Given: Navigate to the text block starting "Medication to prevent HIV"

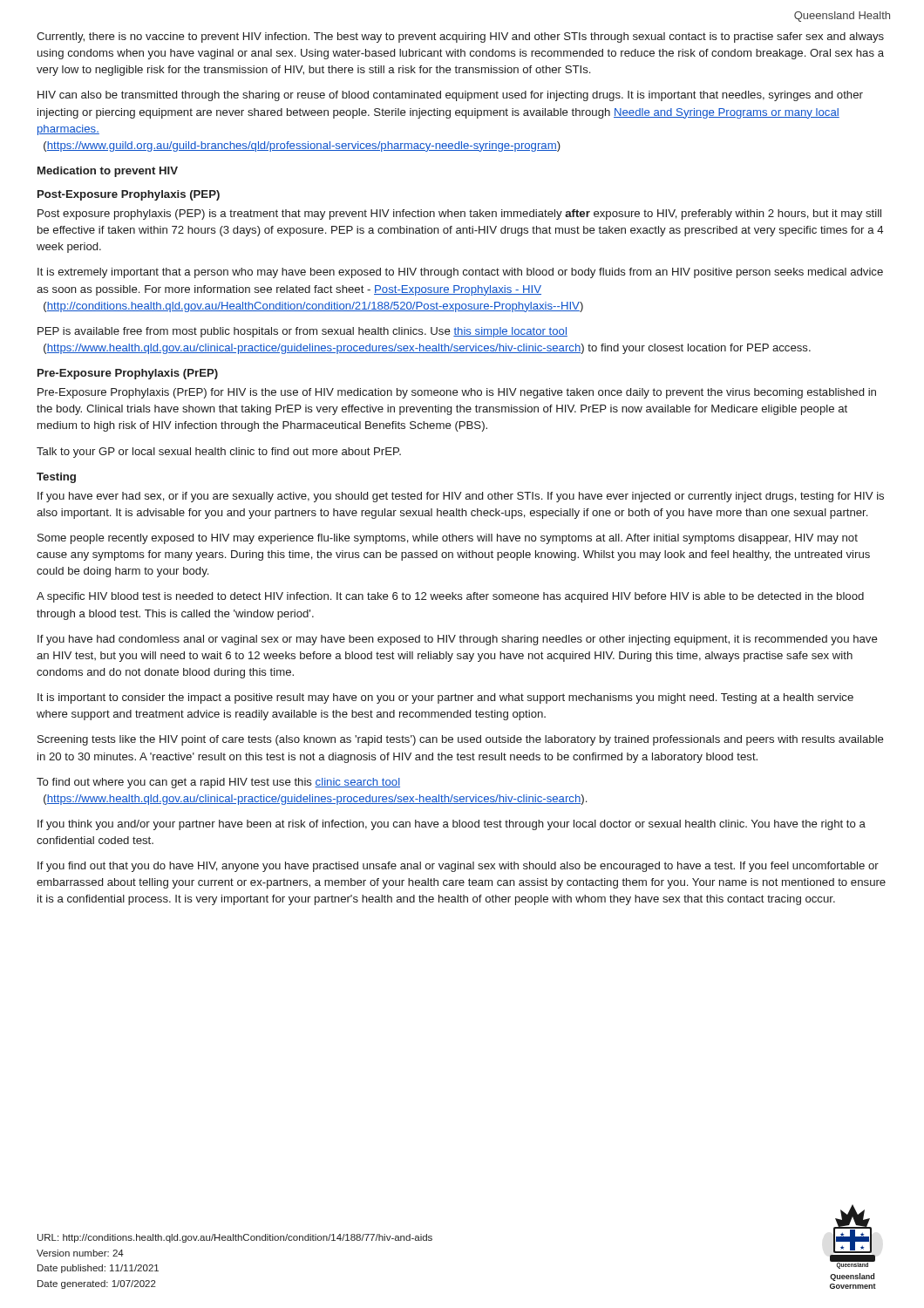Looking at the screenshot, I should 107,170.
